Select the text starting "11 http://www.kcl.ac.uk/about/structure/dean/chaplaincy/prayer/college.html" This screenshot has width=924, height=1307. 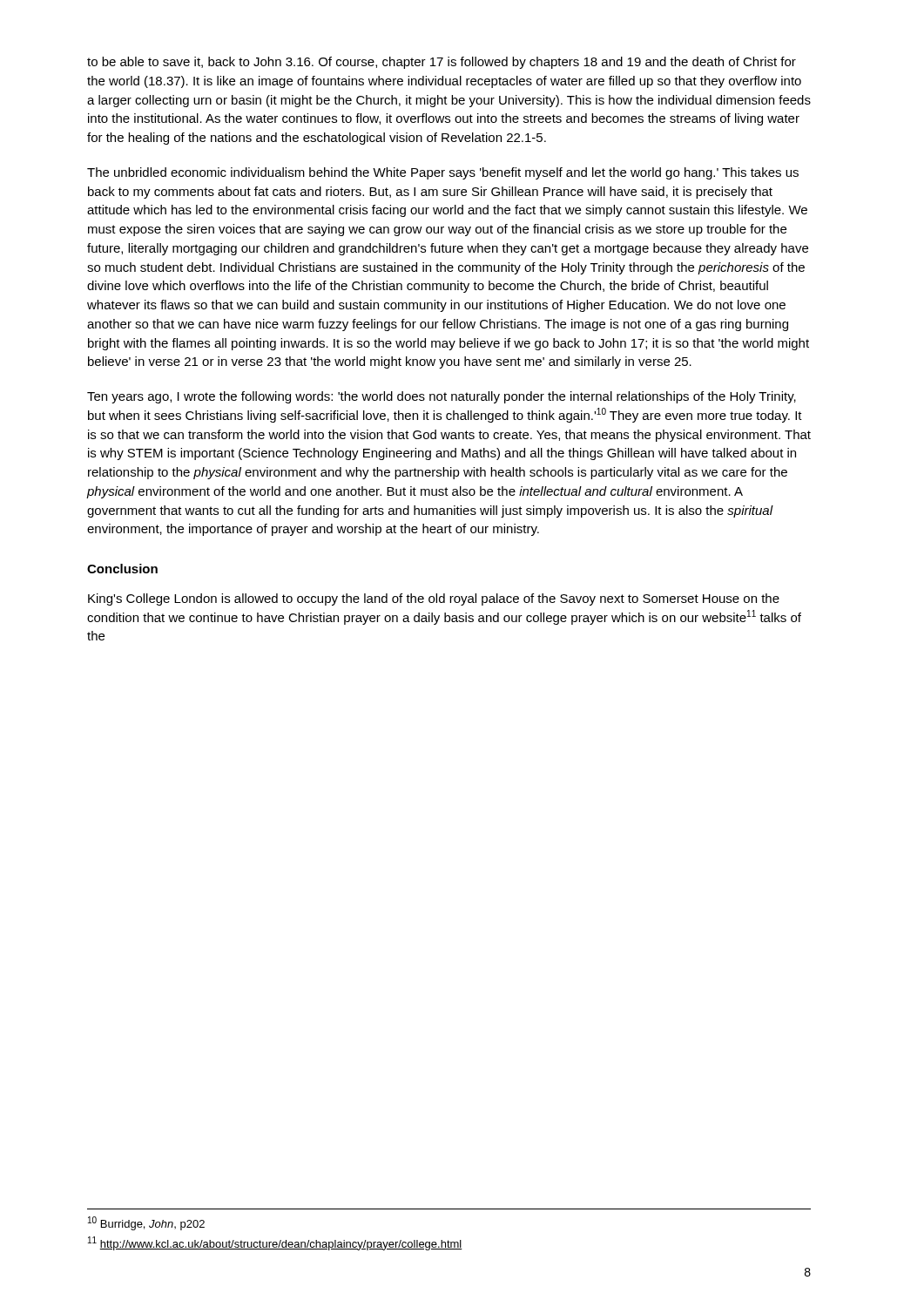pyautogui.click(x=449, y=1244)
